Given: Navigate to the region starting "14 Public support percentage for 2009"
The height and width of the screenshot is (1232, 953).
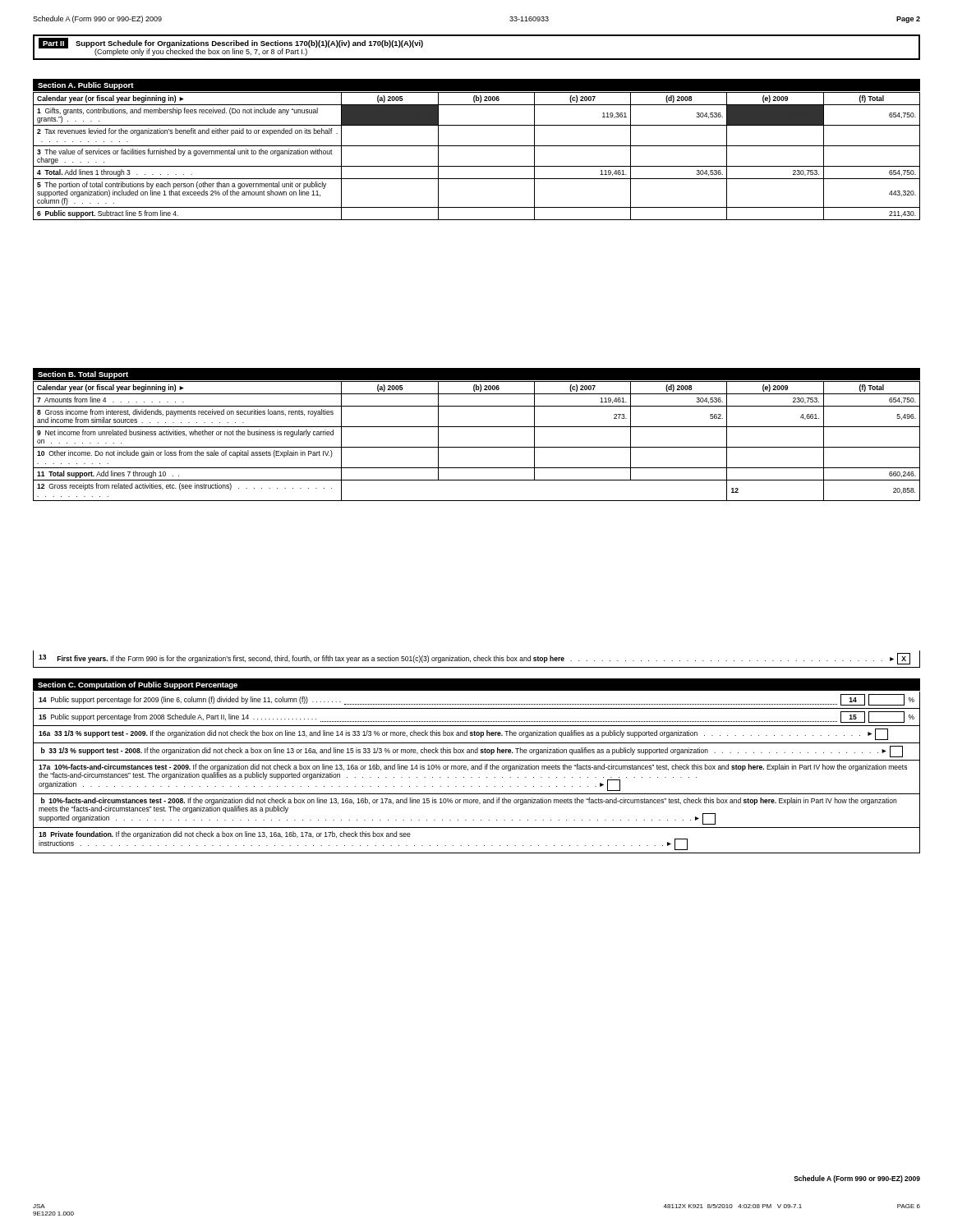Looking at the screenshot, I should click(x=476, y=700).
